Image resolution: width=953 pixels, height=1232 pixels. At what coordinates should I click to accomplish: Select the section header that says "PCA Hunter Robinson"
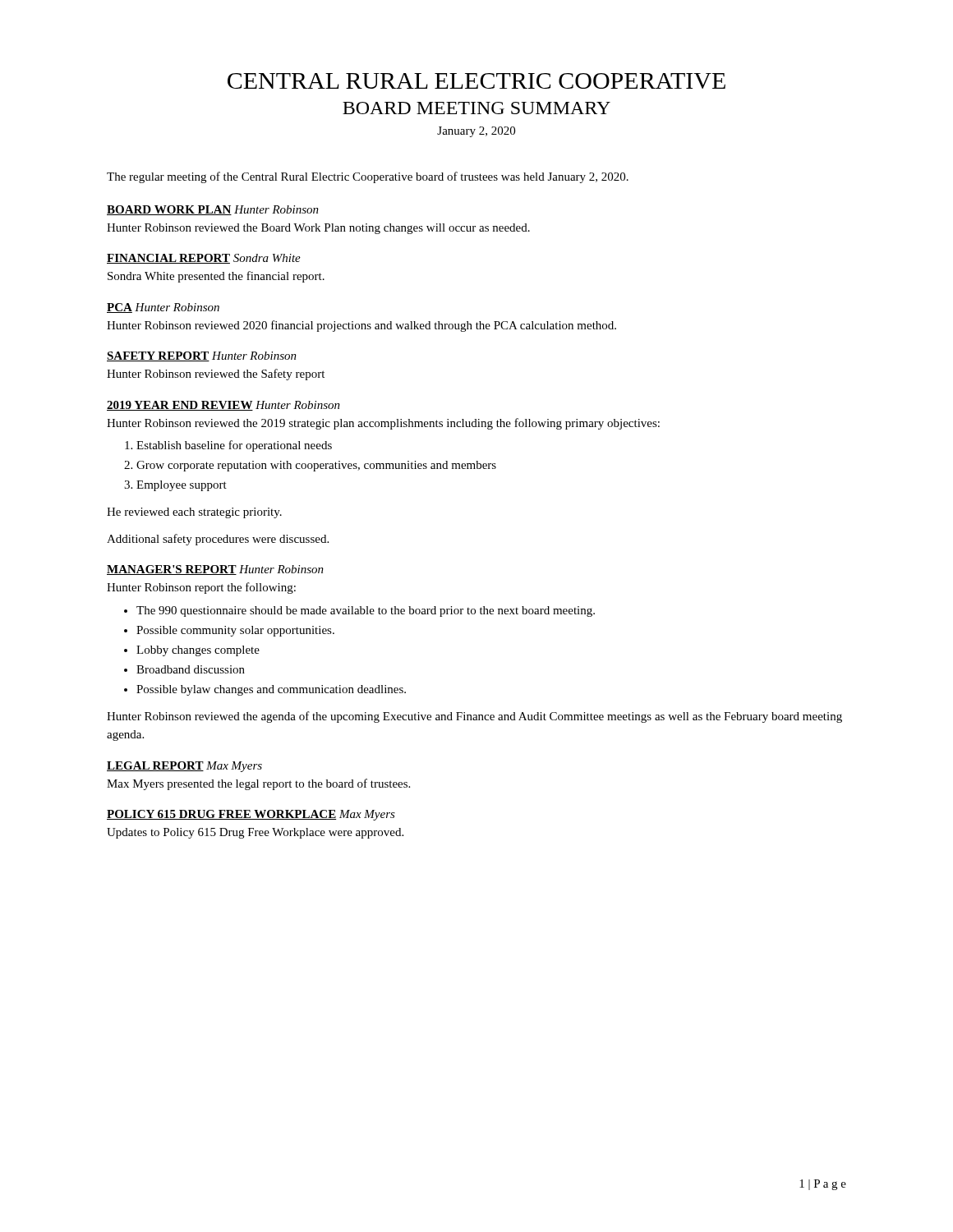(x=163, y=307)
